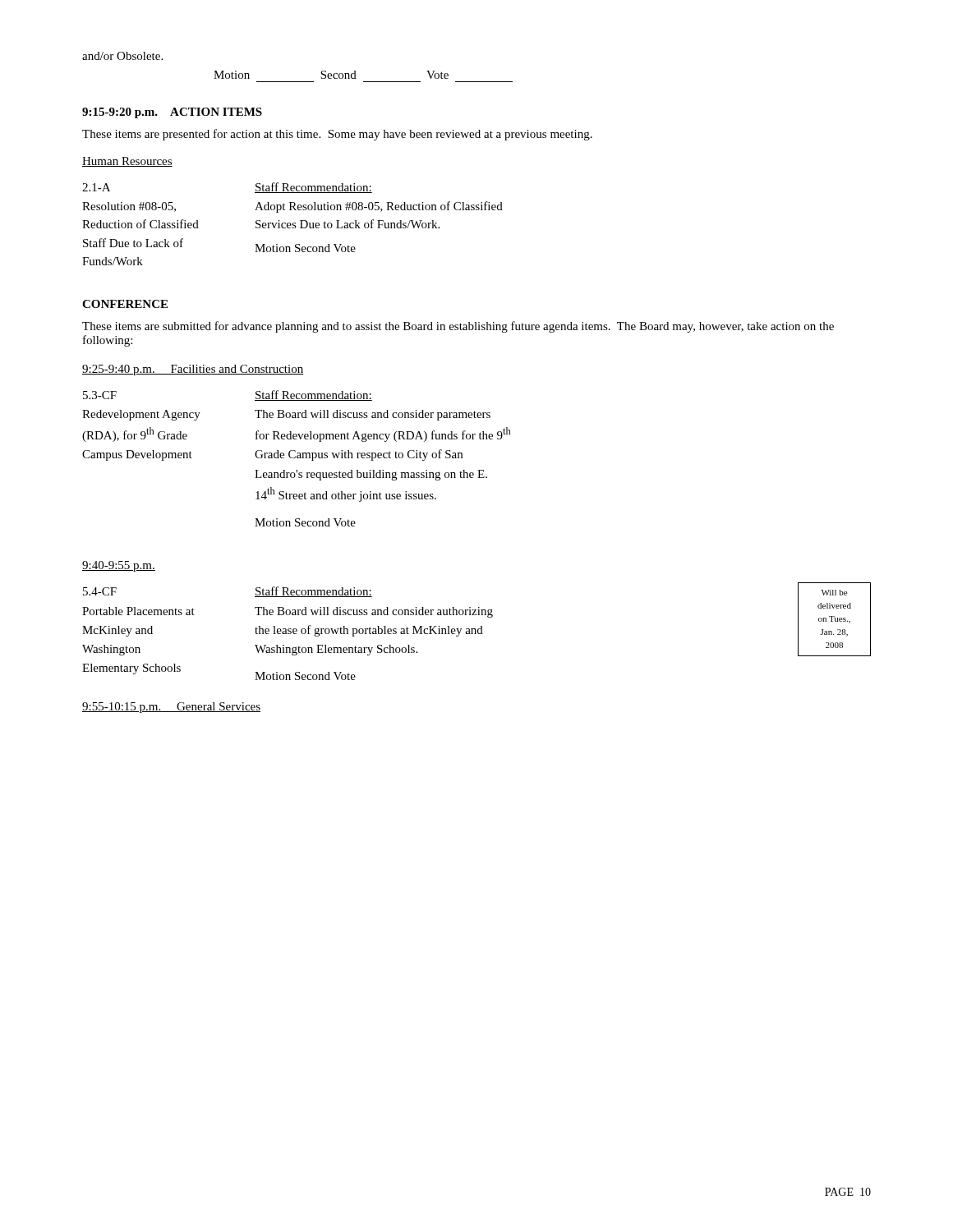
Task: Click on the text that reads "9:25-9:40 p.m. Facilities and Construction"
Action: pyautogui.click(x=193, y=368)
